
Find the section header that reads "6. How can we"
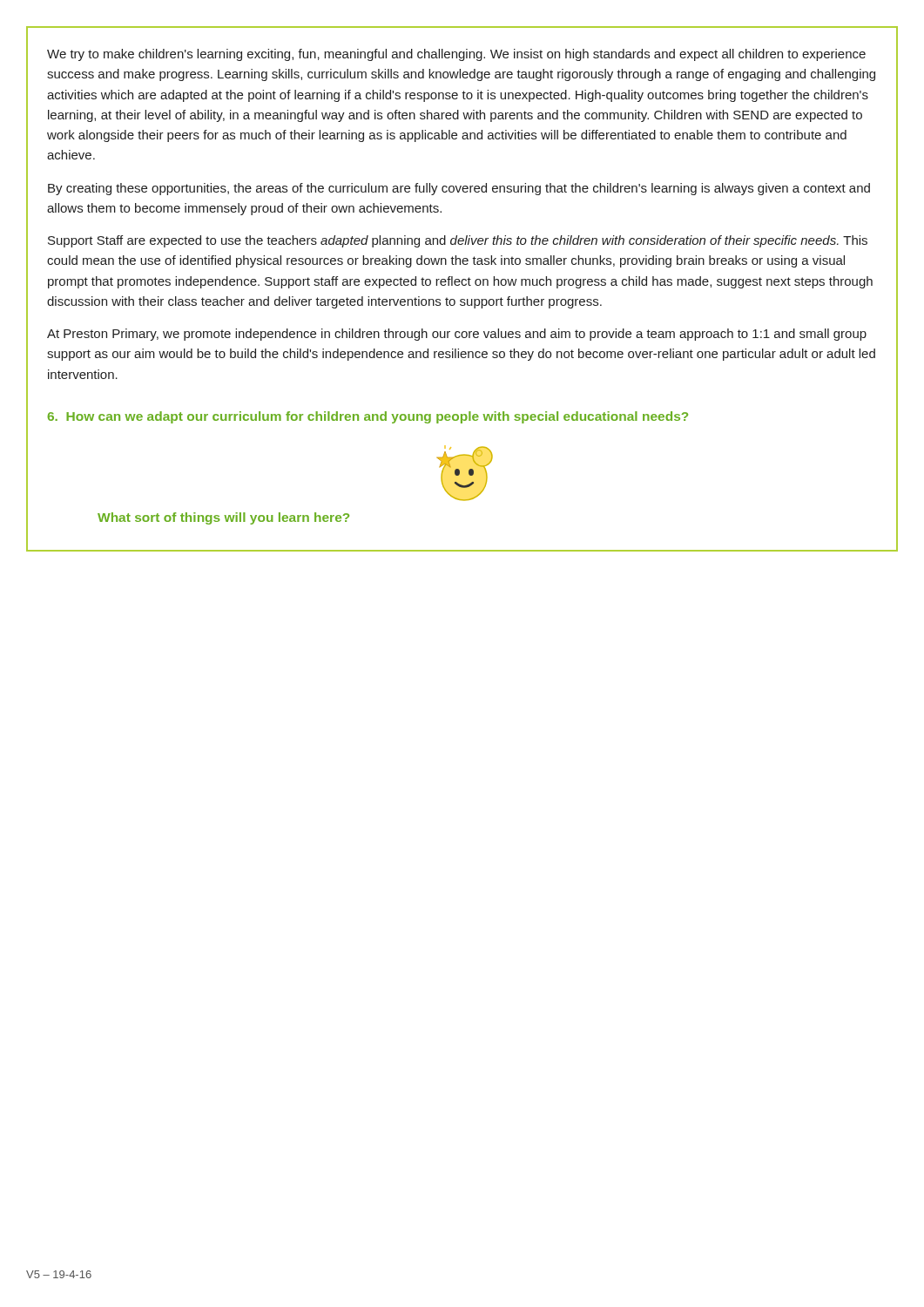click(368, 416)
